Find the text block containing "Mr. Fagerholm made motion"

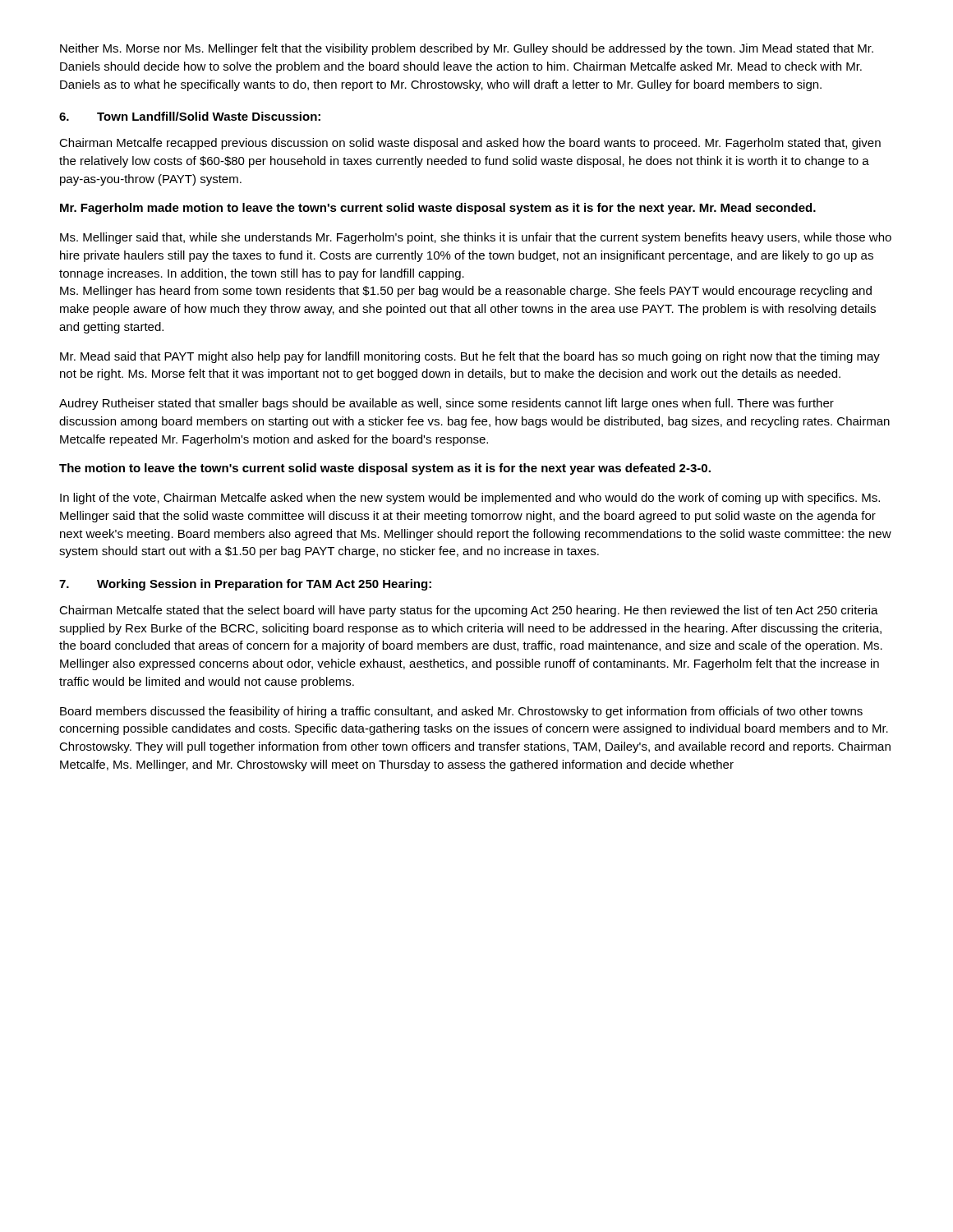438,208
